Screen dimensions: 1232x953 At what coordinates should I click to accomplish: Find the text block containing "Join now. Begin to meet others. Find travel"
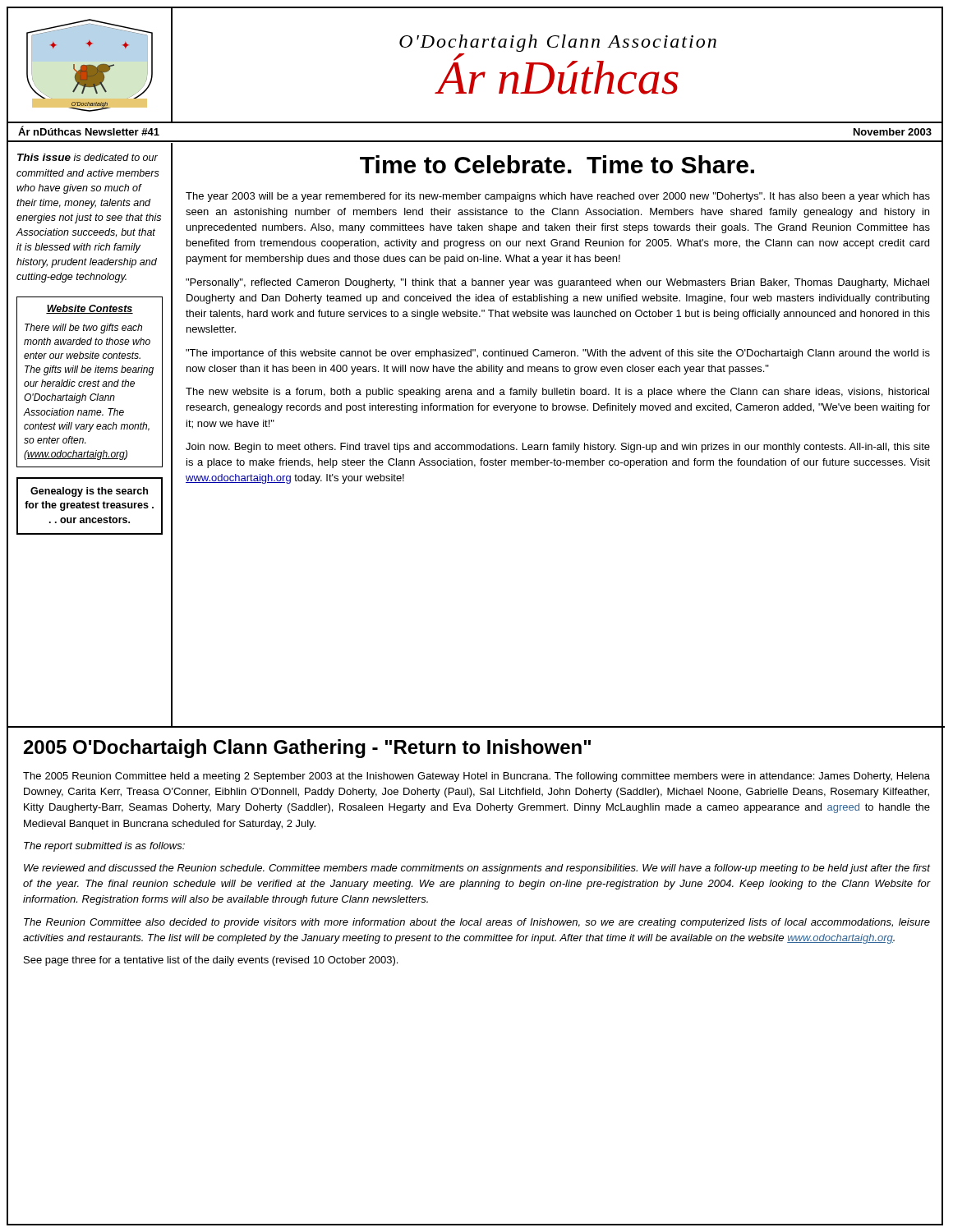(558, 462)
